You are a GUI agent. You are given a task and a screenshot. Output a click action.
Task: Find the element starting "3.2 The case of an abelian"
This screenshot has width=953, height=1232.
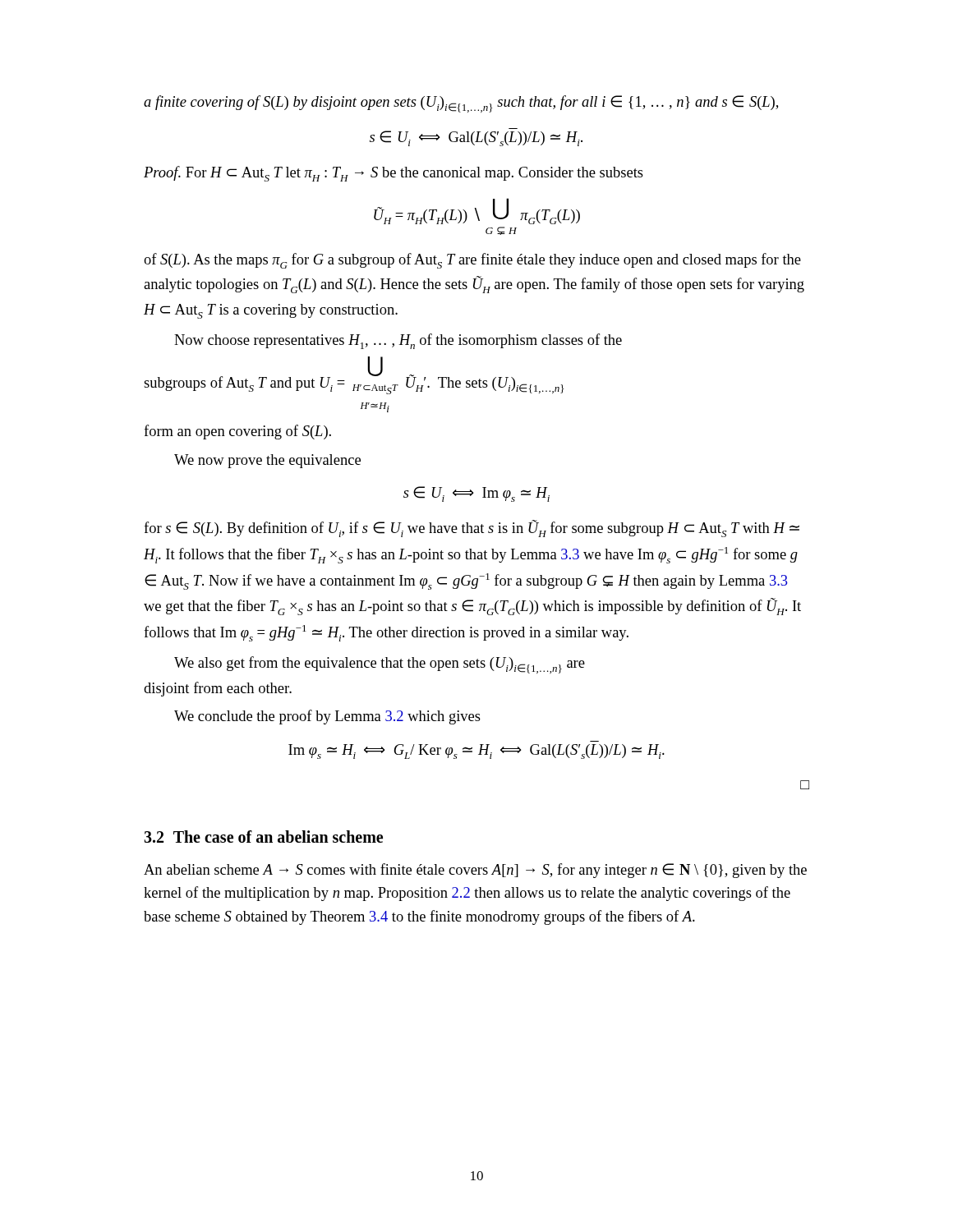point(264,837)
